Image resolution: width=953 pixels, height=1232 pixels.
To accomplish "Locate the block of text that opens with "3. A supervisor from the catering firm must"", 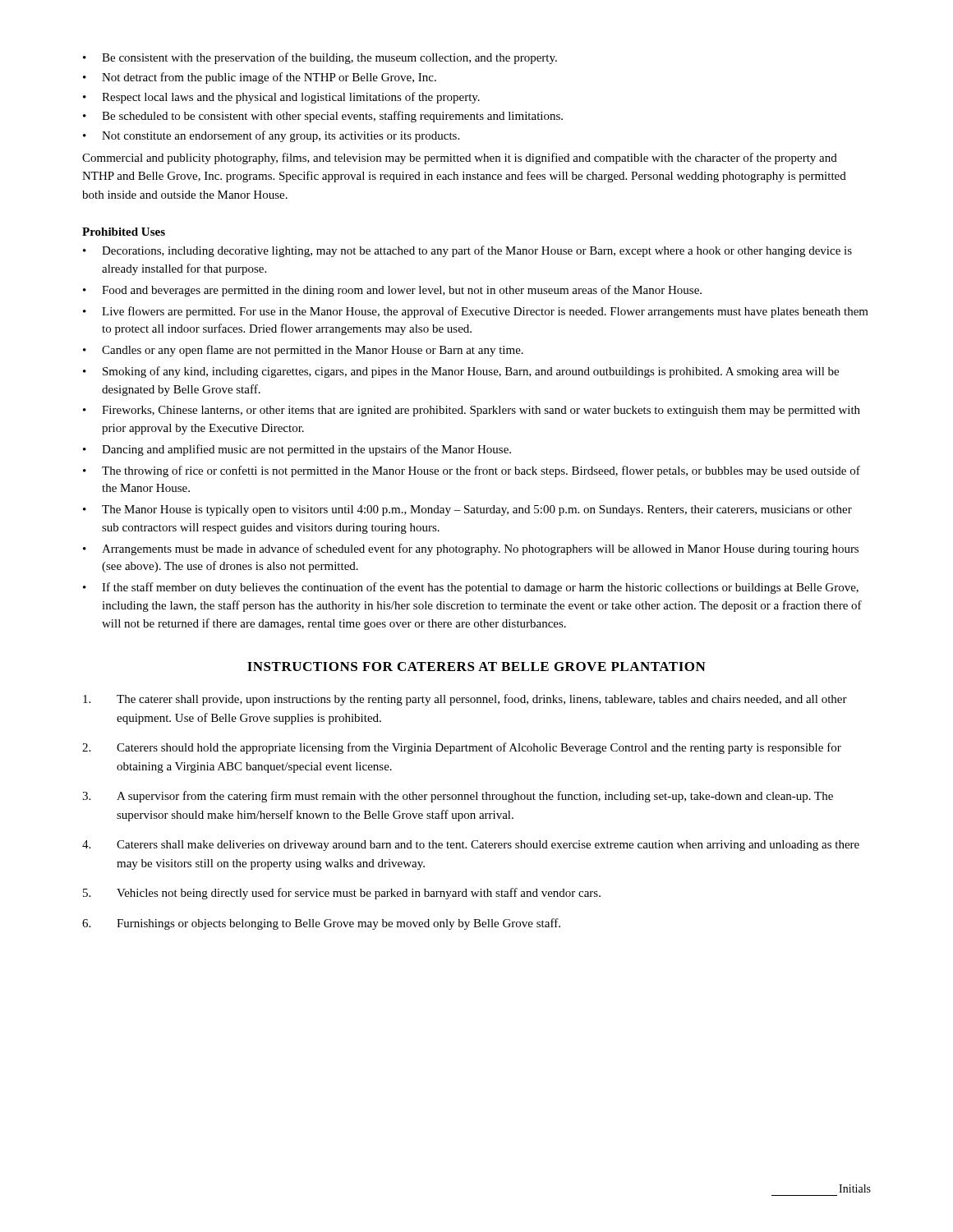I will [x=476, y=805].
